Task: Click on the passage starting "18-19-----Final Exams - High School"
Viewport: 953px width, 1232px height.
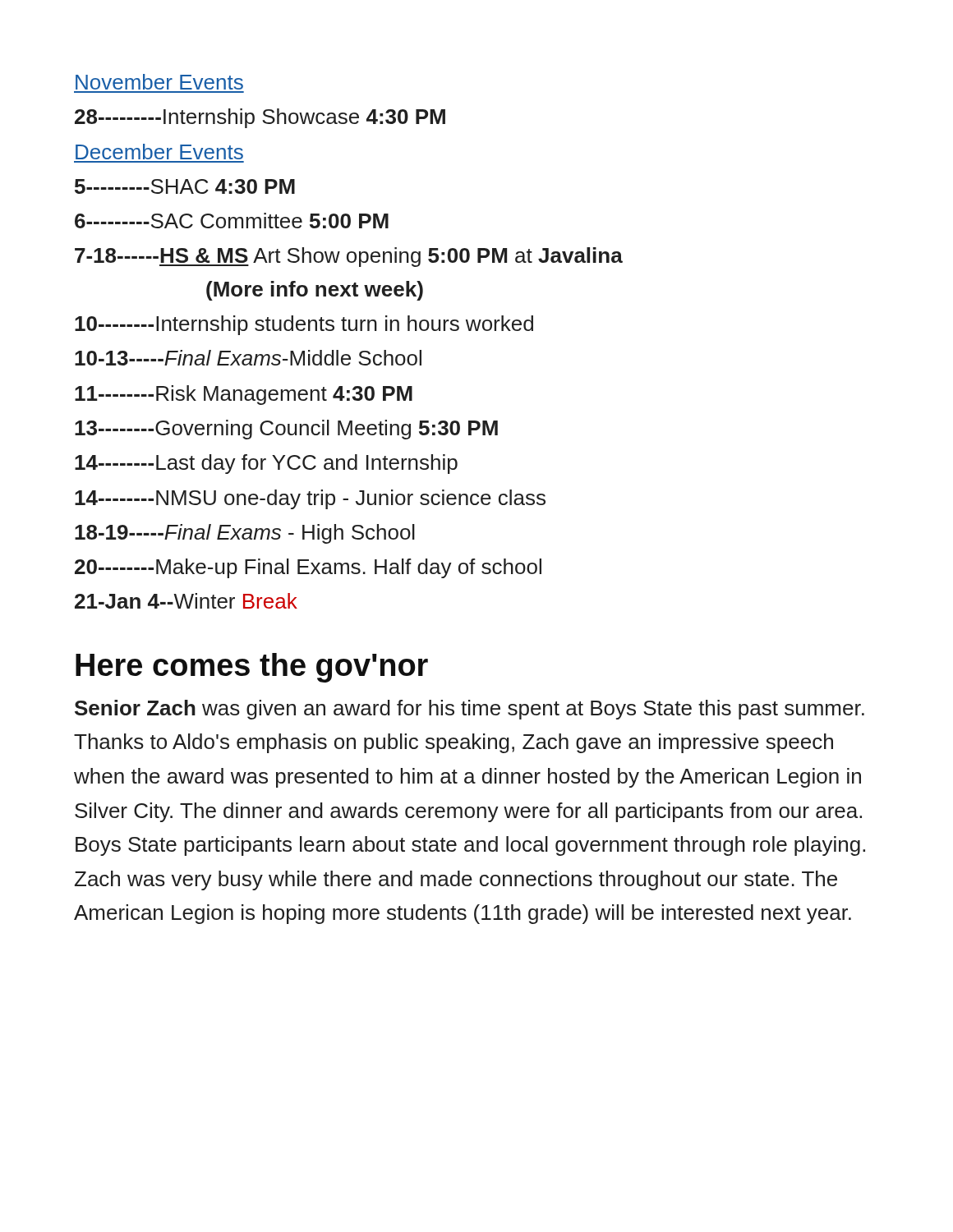Action: 245,532
